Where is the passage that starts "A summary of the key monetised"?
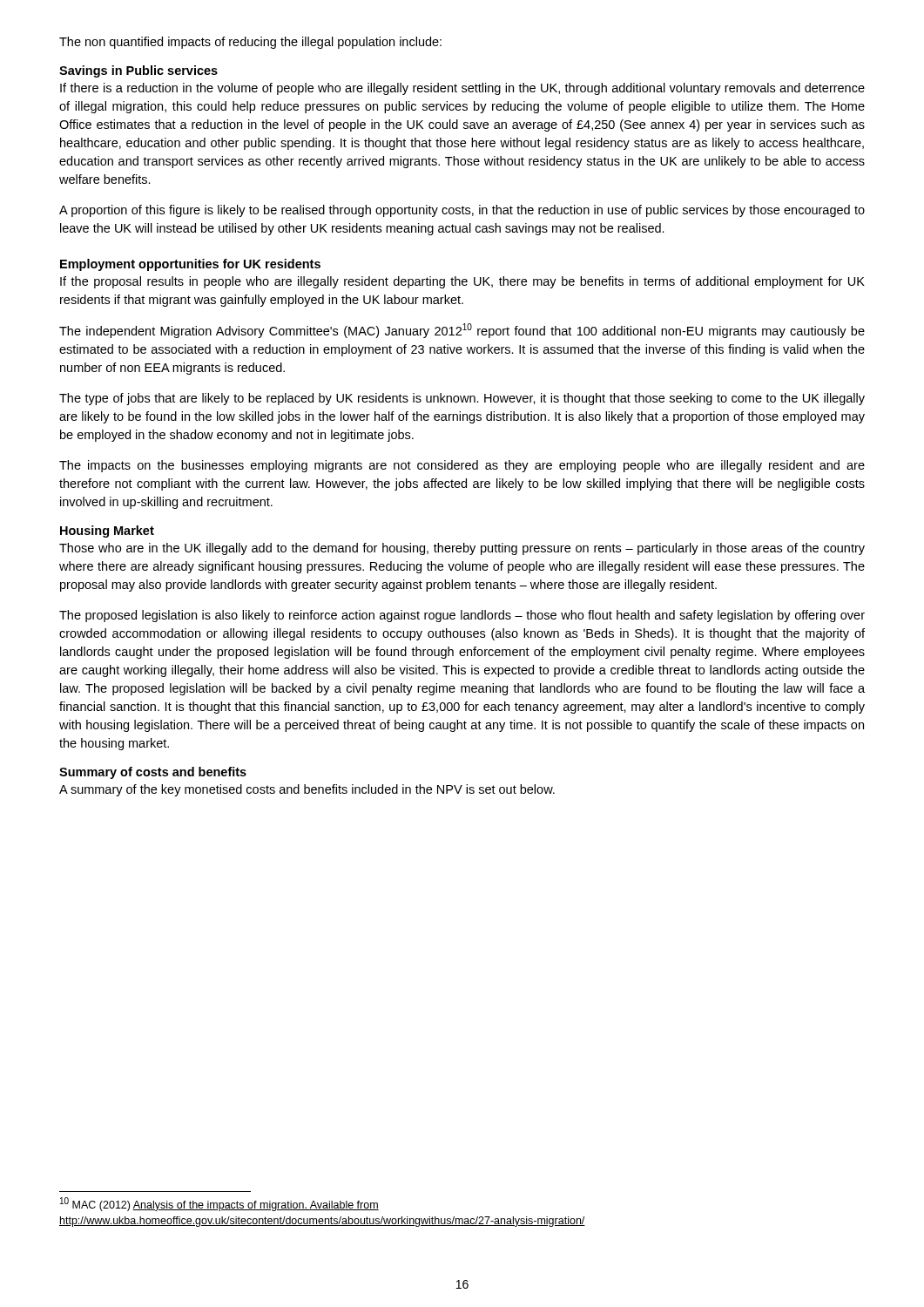 pyautogui.click(x=462, y=790)
